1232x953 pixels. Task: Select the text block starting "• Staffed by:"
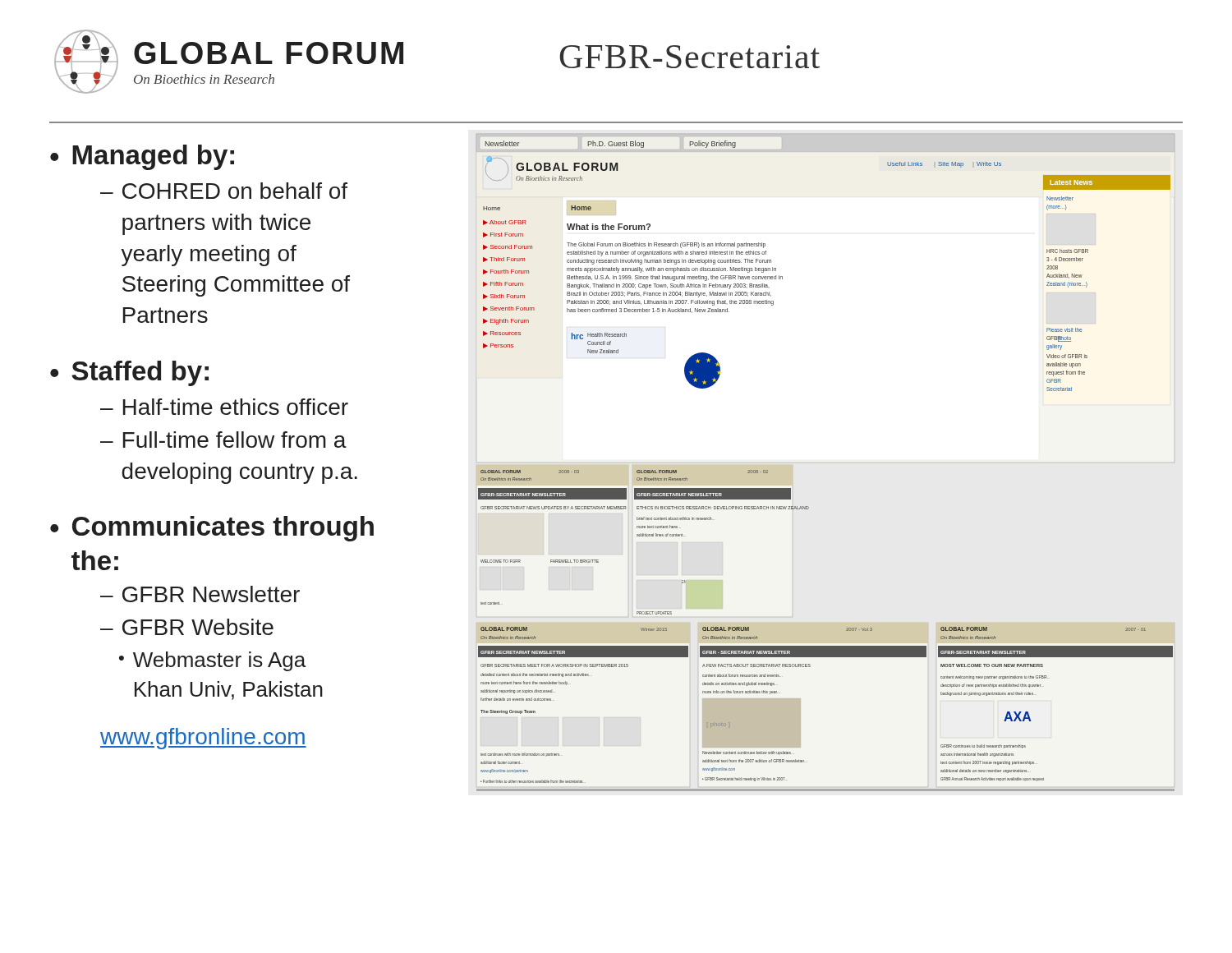[x=130, y=372]
